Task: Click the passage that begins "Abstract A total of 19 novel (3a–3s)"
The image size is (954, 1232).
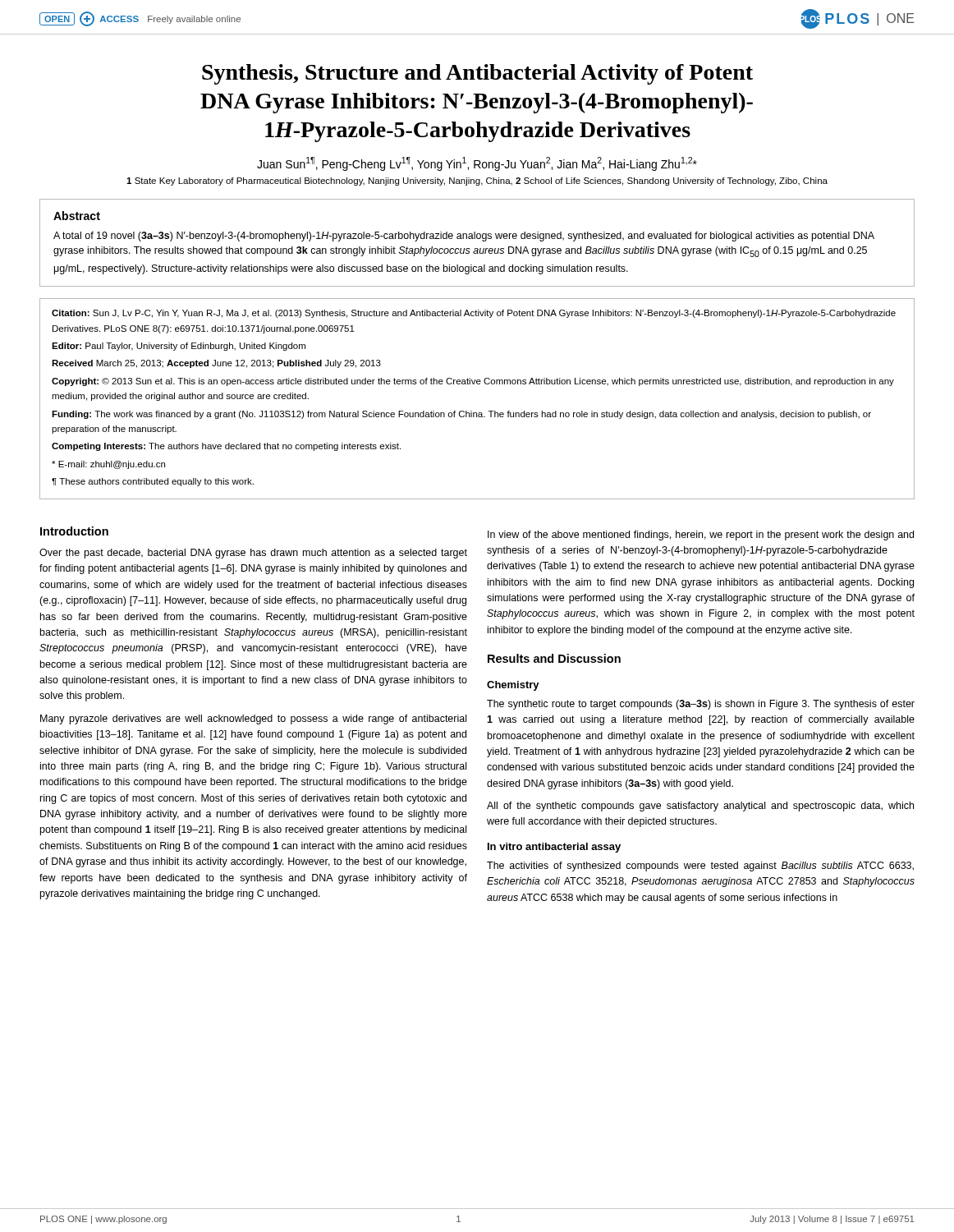Action: 477,243
